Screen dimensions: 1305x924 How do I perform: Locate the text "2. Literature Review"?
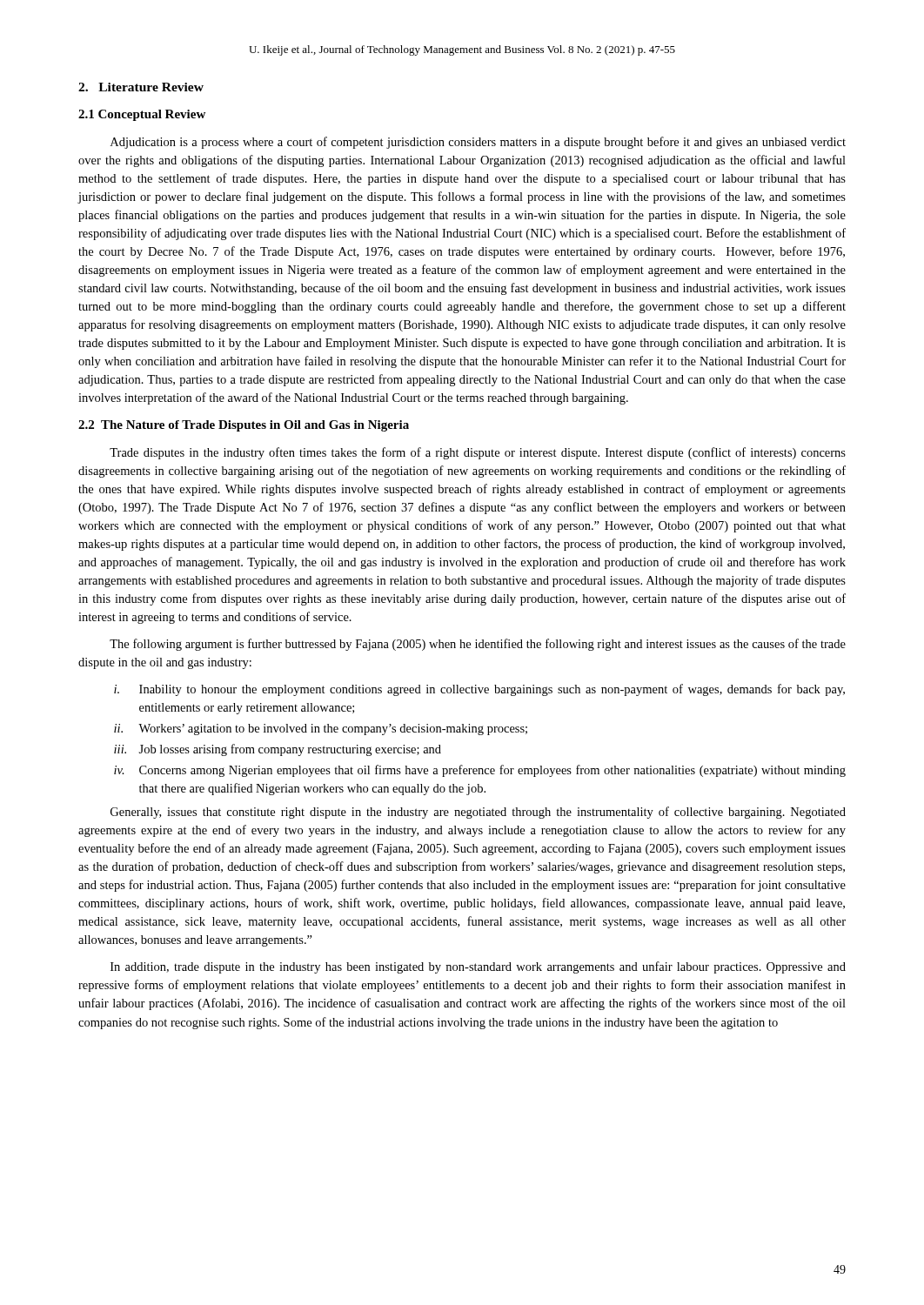click(x=141, y=87)
